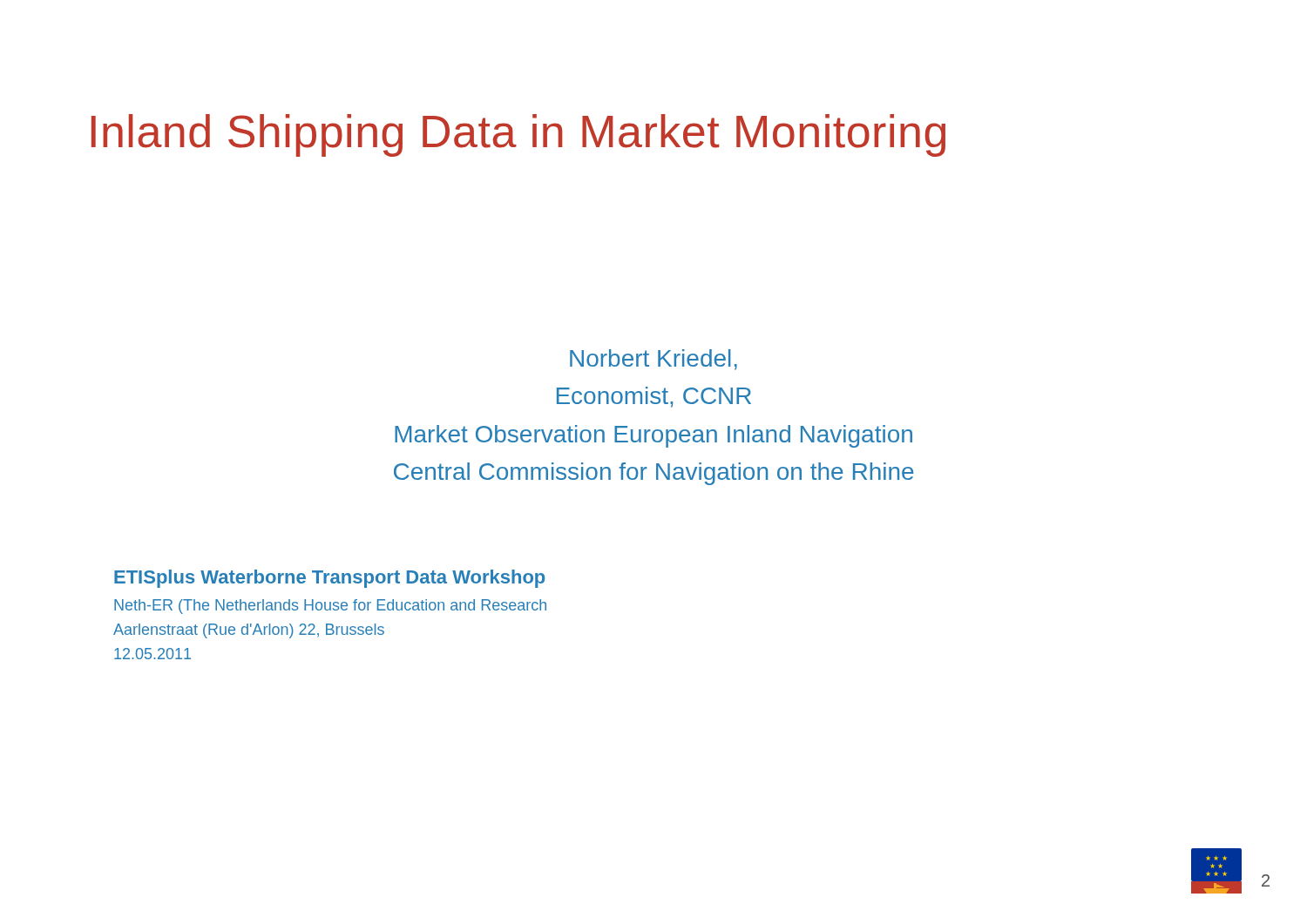This screenshot has width=1307, height=924.
Task: Click on the text block that says "ETISplus Waterborne Transport Data"
Action: pyautogui.click(x=329, y=579)
